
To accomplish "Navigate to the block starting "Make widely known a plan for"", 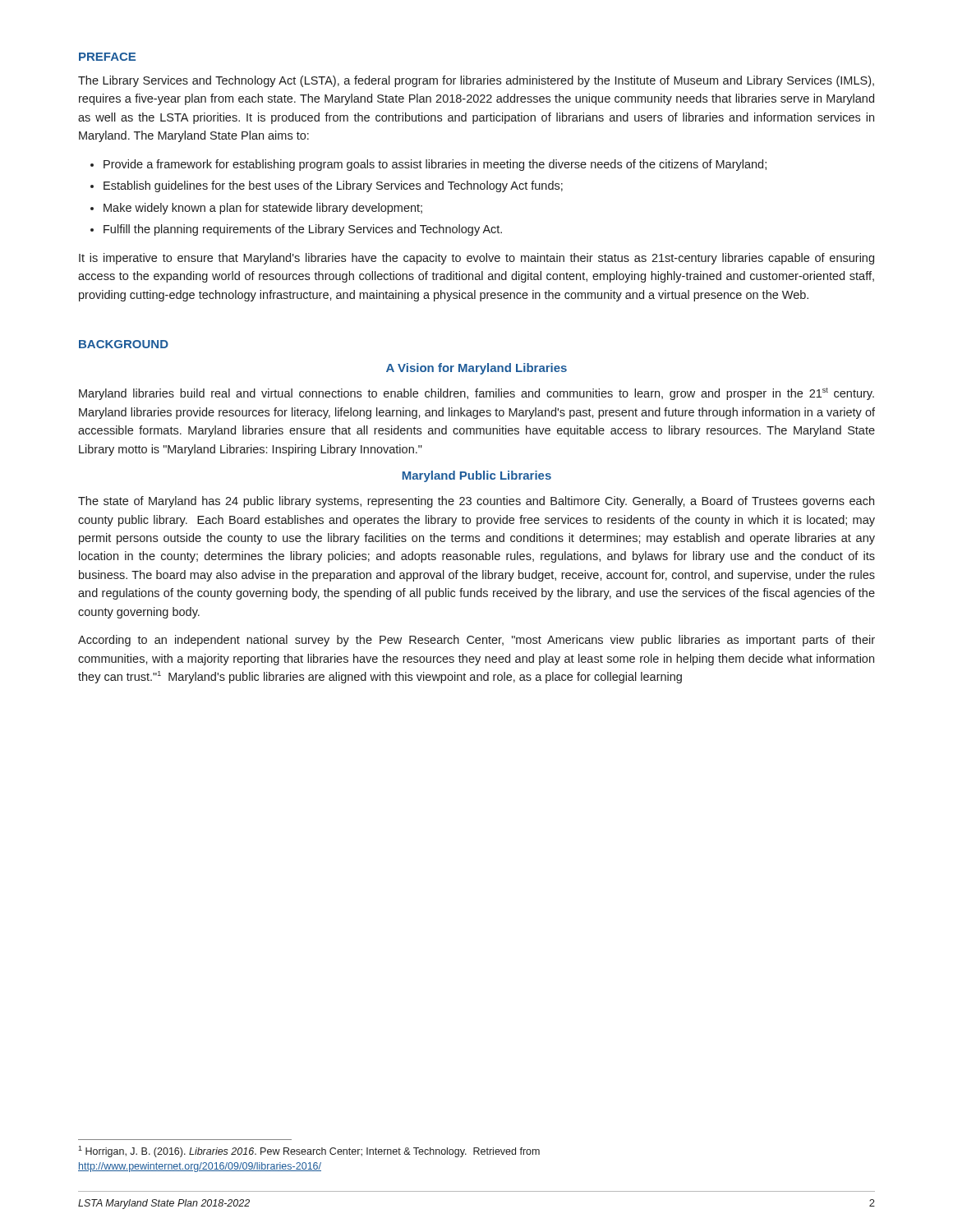I will coord(263,209).
